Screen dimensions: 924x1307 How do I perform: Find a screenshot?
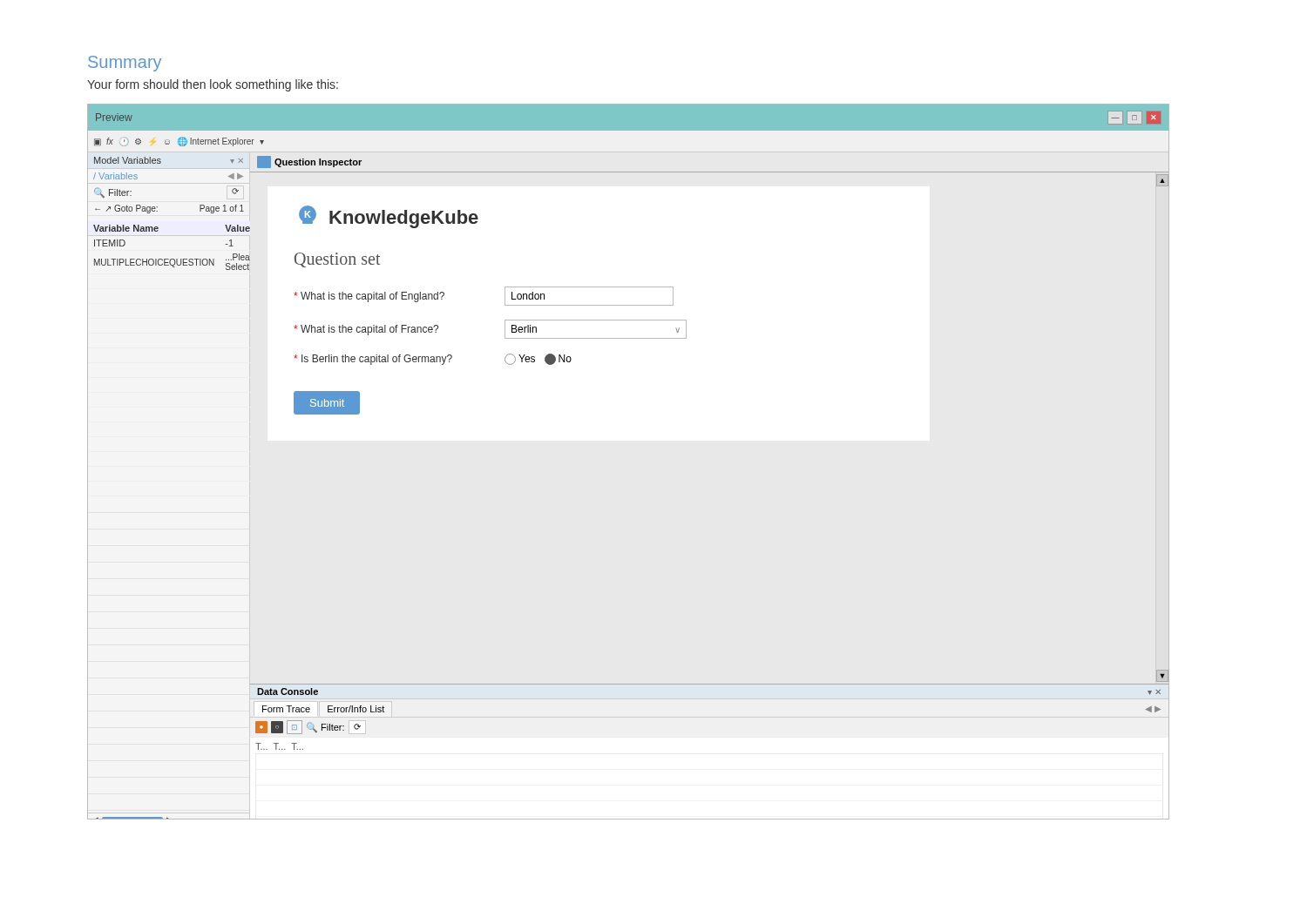point(628,462)
